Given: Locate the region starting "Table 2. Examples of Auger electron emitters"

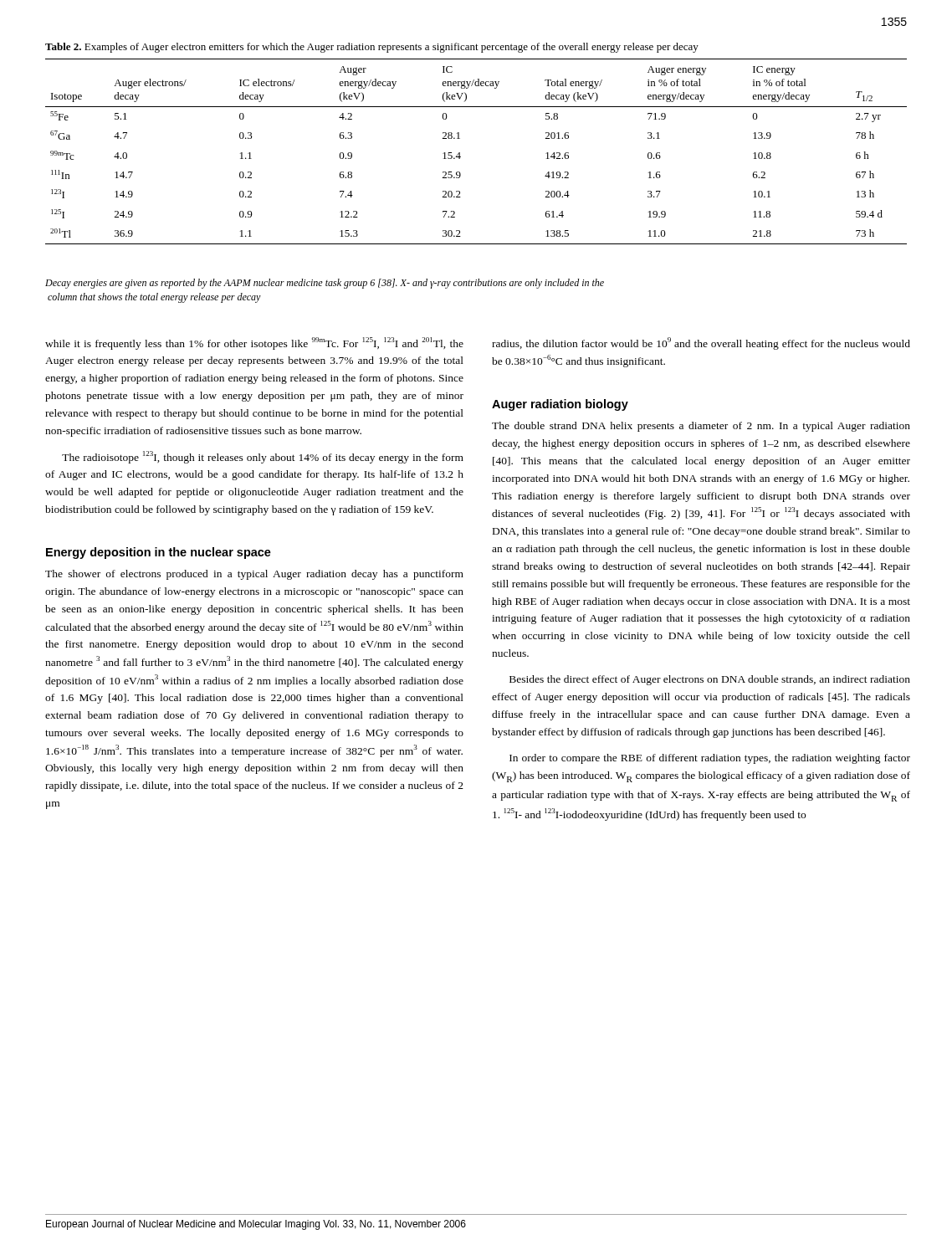Looking at the screenshot, I should coord(372,48).
